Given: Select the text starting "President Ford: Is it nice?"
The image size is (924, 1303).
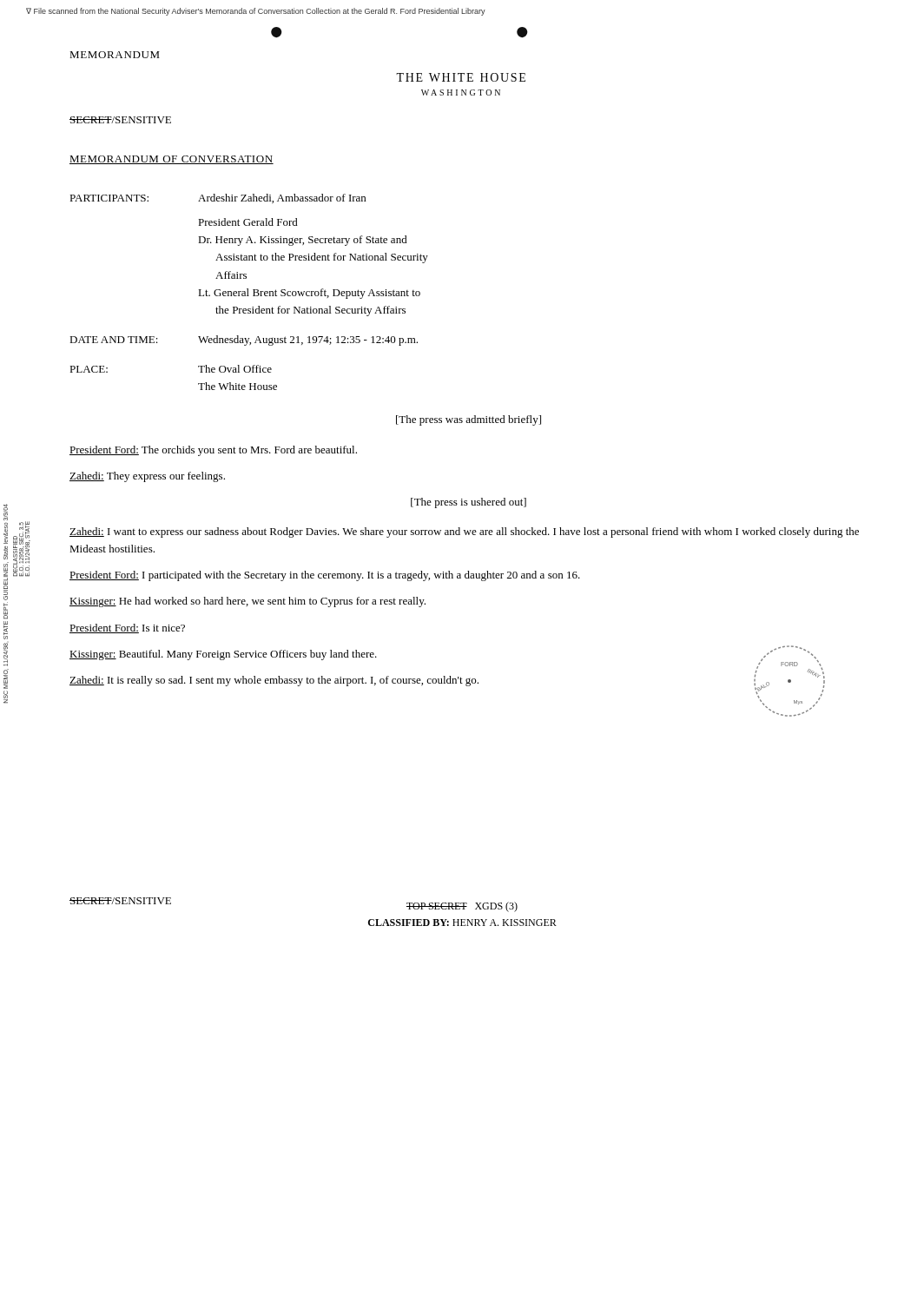Looking at the screenshot, I should coord(128,627).
